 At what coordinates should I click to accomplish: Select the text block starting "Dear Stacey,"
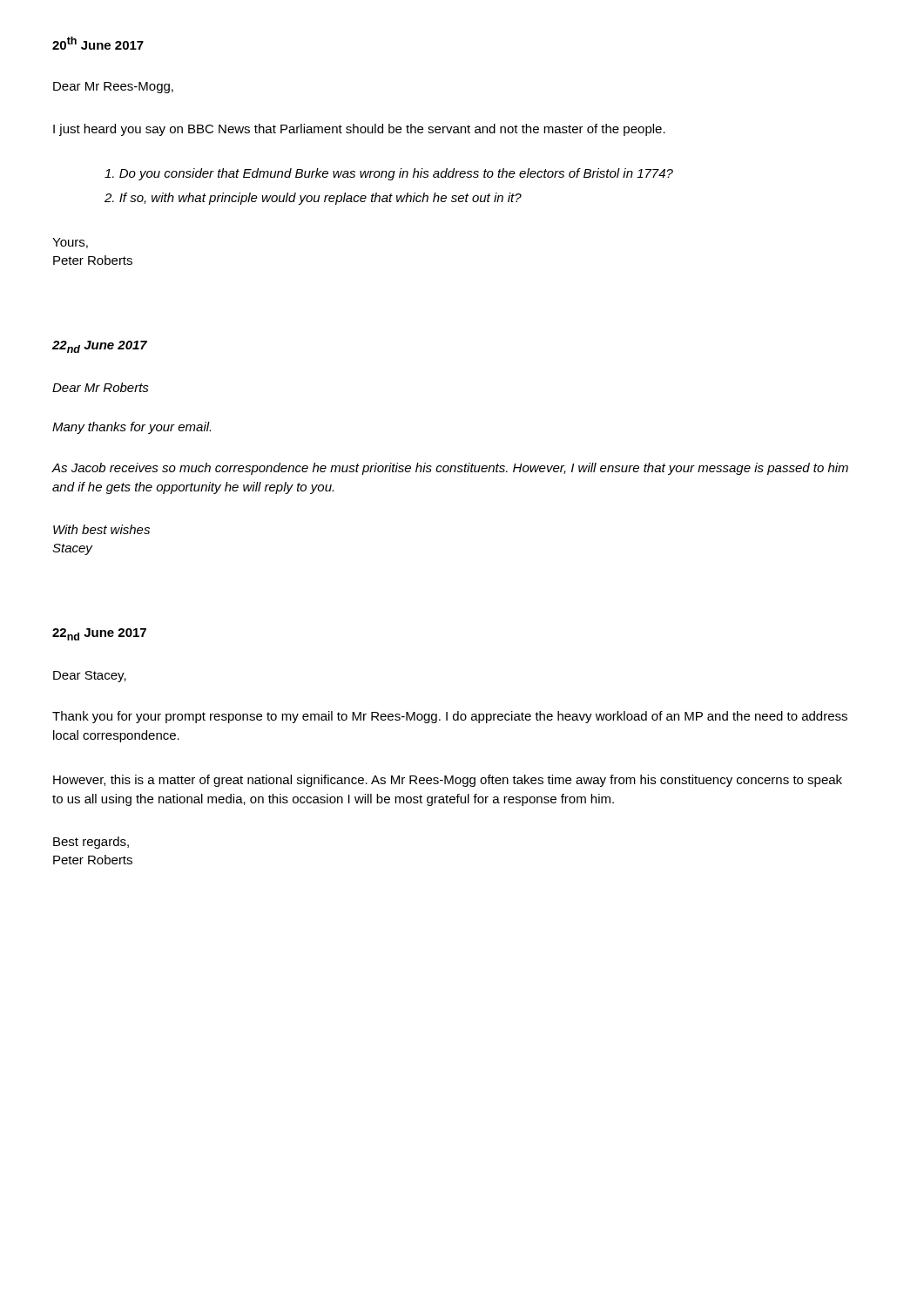(90, 674)
